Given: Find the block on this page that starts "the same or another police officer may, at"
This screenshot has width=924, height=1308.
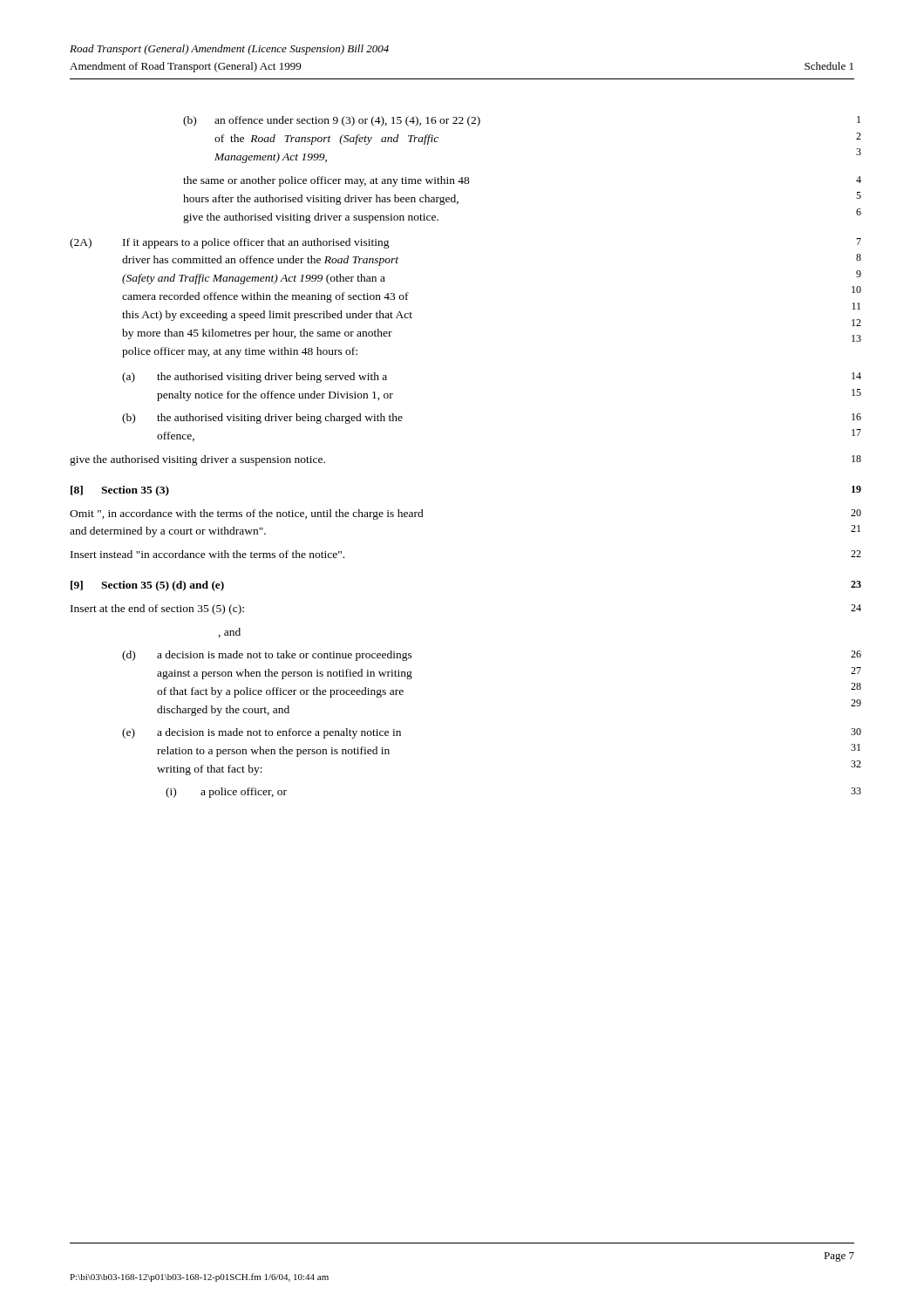Looking at the screenshot, I should [x=326, y=181].
